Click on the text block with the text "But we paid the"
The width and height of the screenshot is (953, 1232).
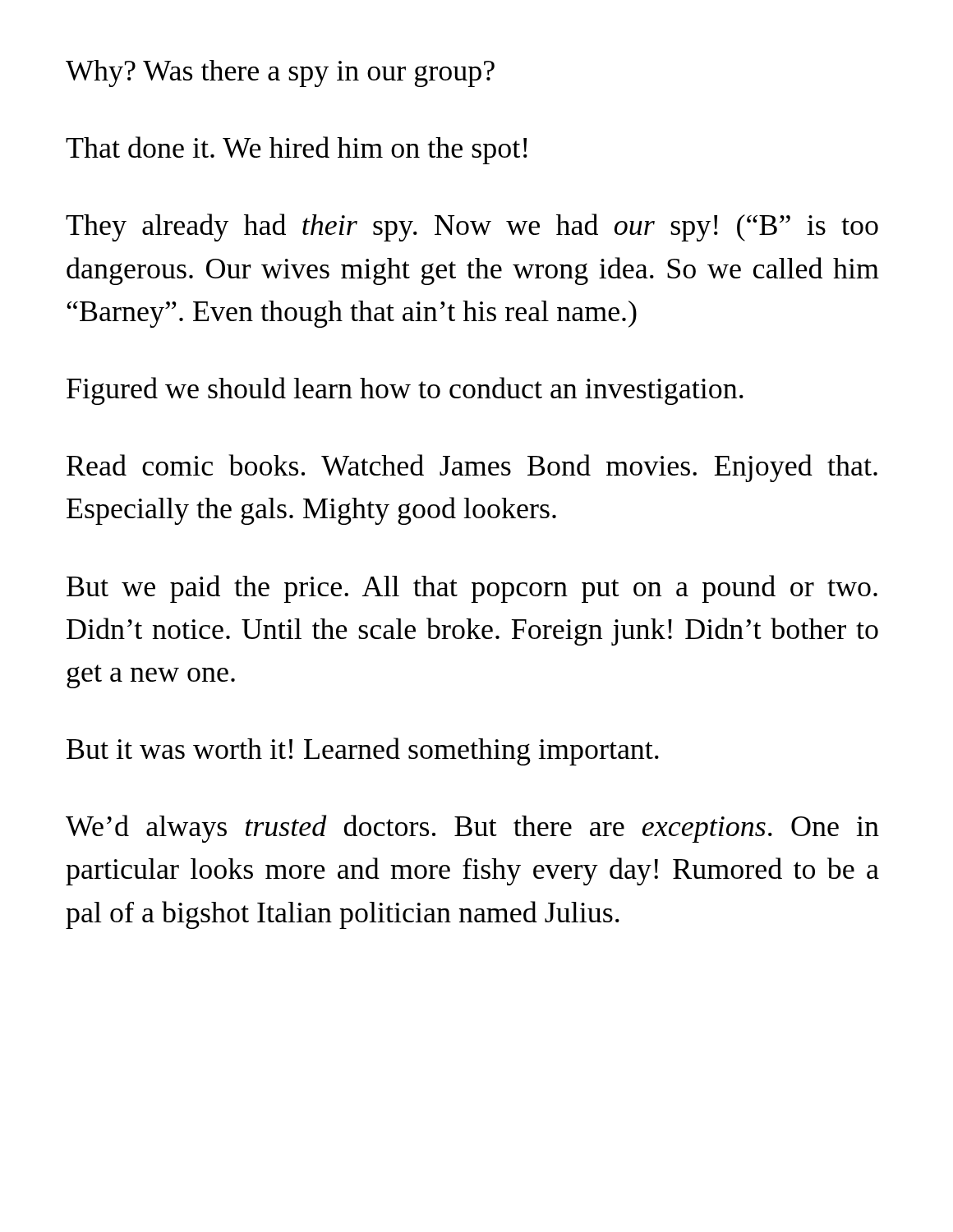coord(472,629)
